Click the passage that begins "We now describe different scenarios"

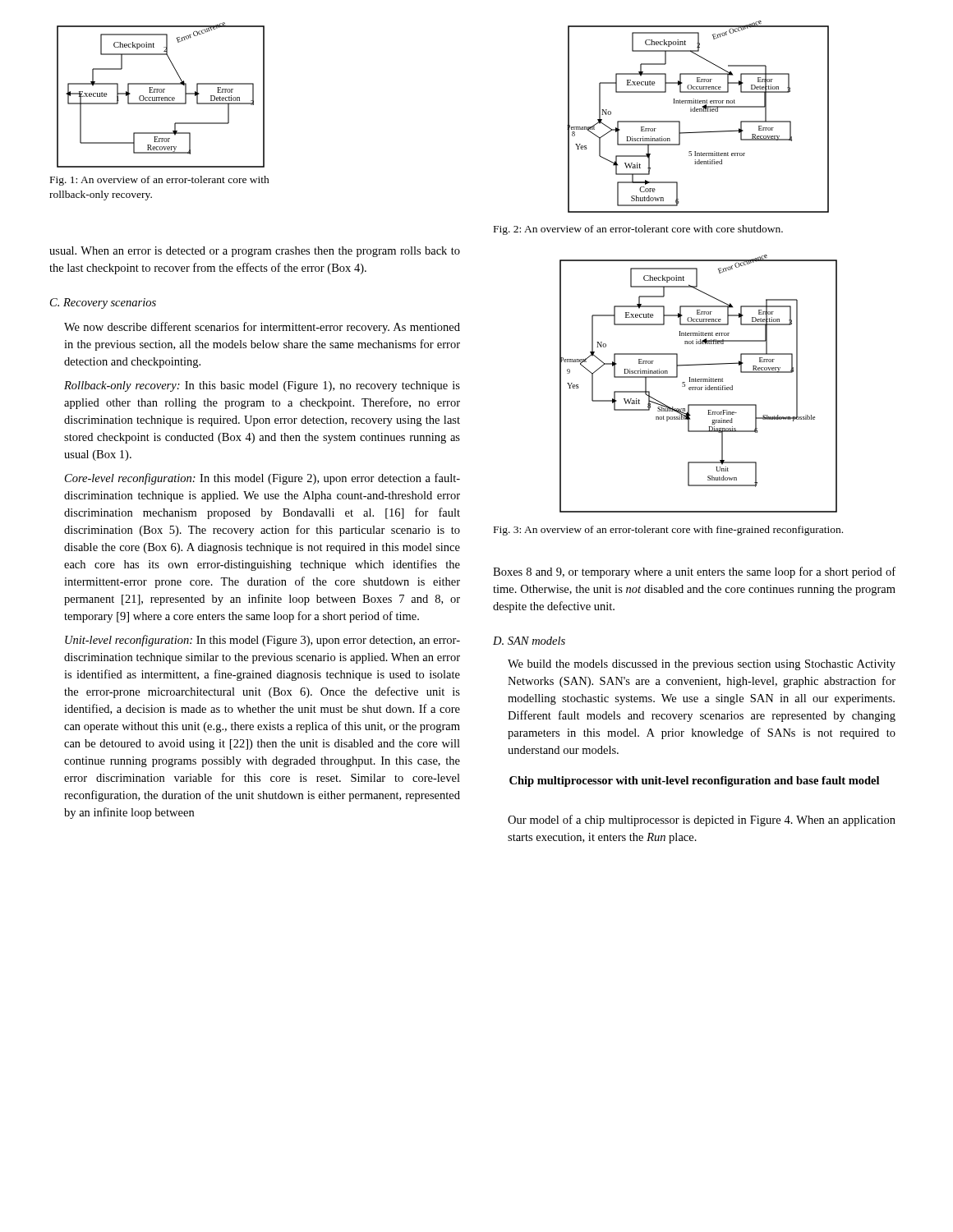(x=262, y=570)
